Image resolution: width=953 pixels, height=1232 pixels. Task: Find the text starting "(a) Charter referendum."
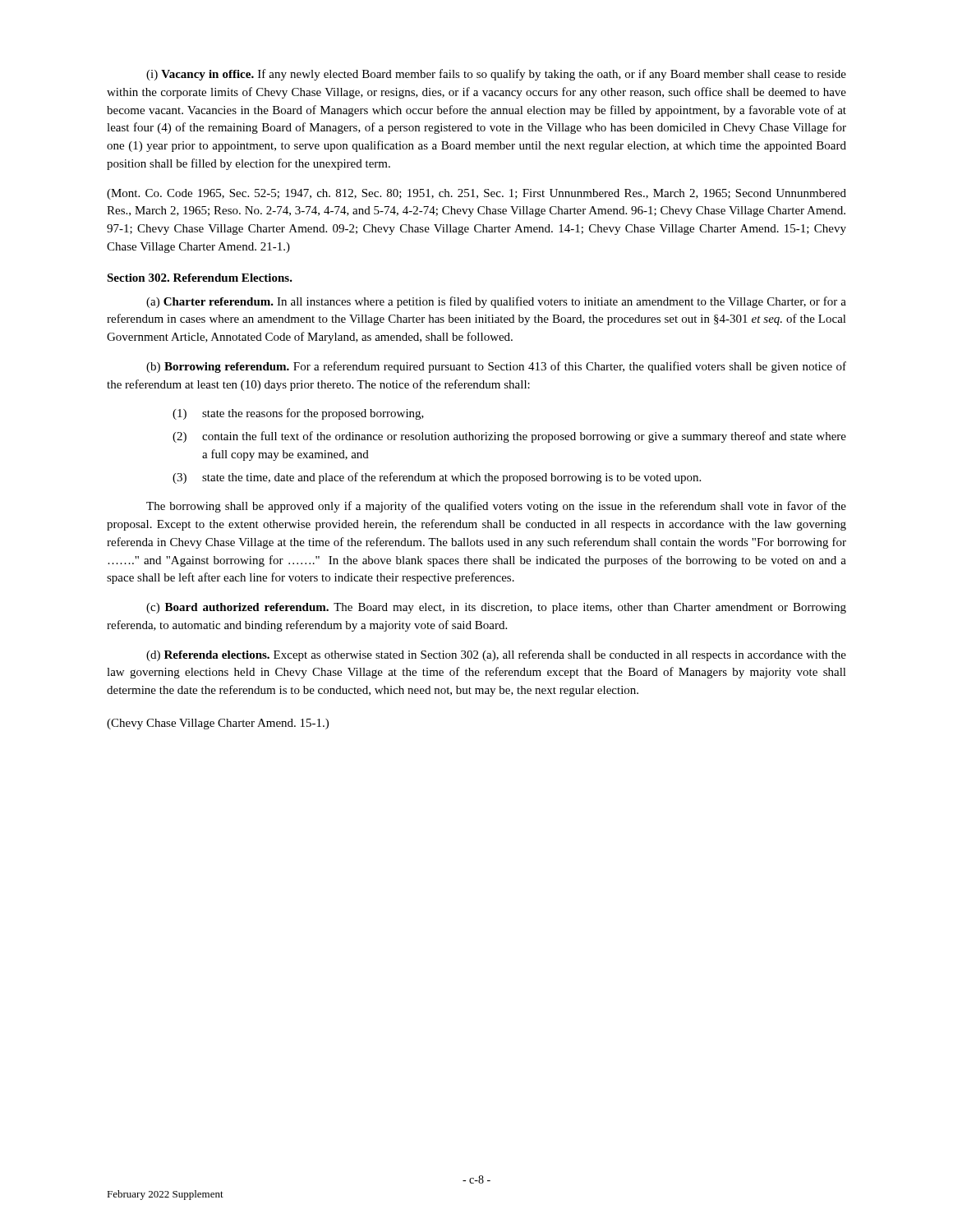pyautogui.click(x=476, y=319)
